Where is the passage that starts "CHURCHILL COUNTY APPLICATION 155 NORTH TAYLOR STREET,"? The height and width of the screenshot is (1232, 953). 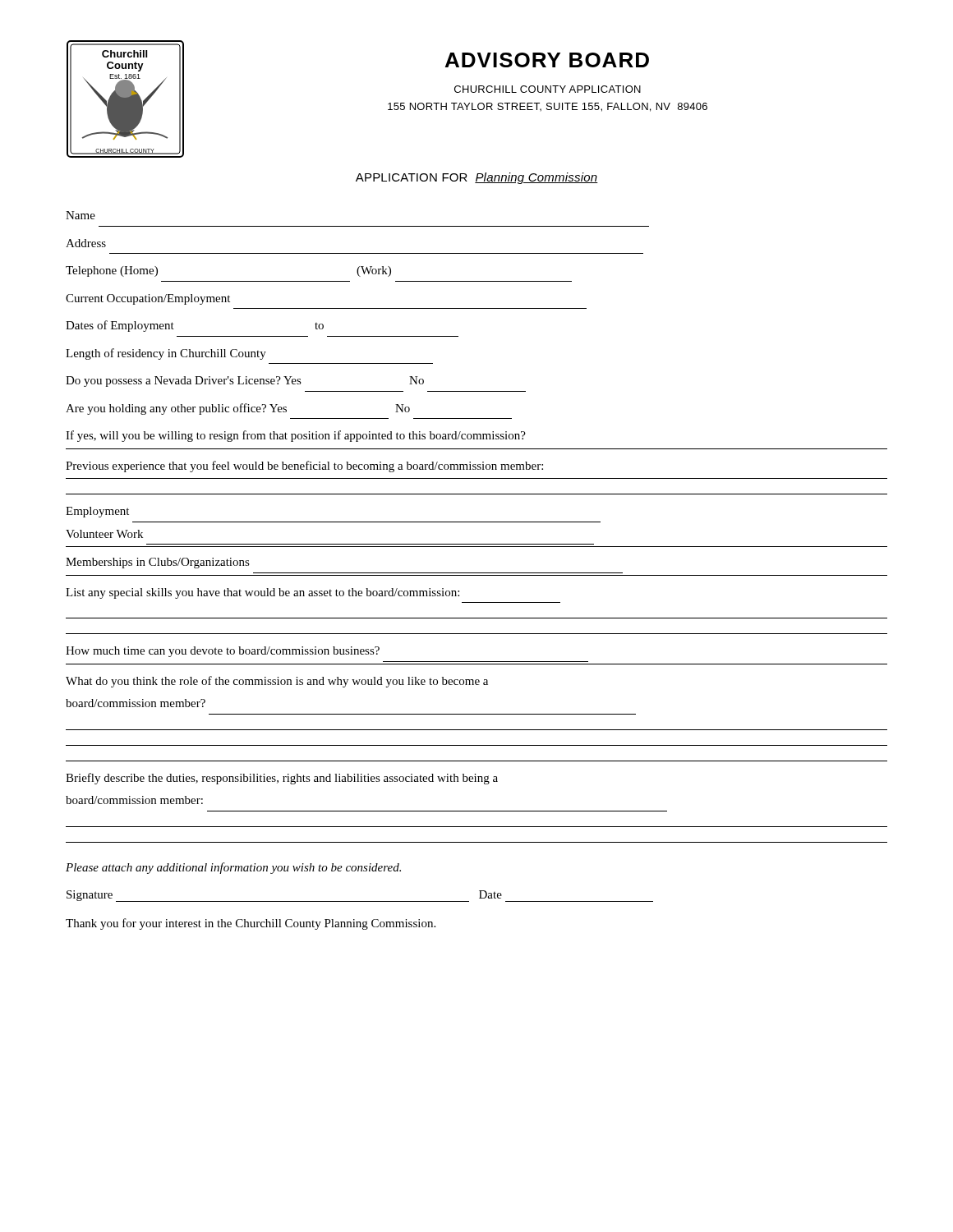point(548,98)
